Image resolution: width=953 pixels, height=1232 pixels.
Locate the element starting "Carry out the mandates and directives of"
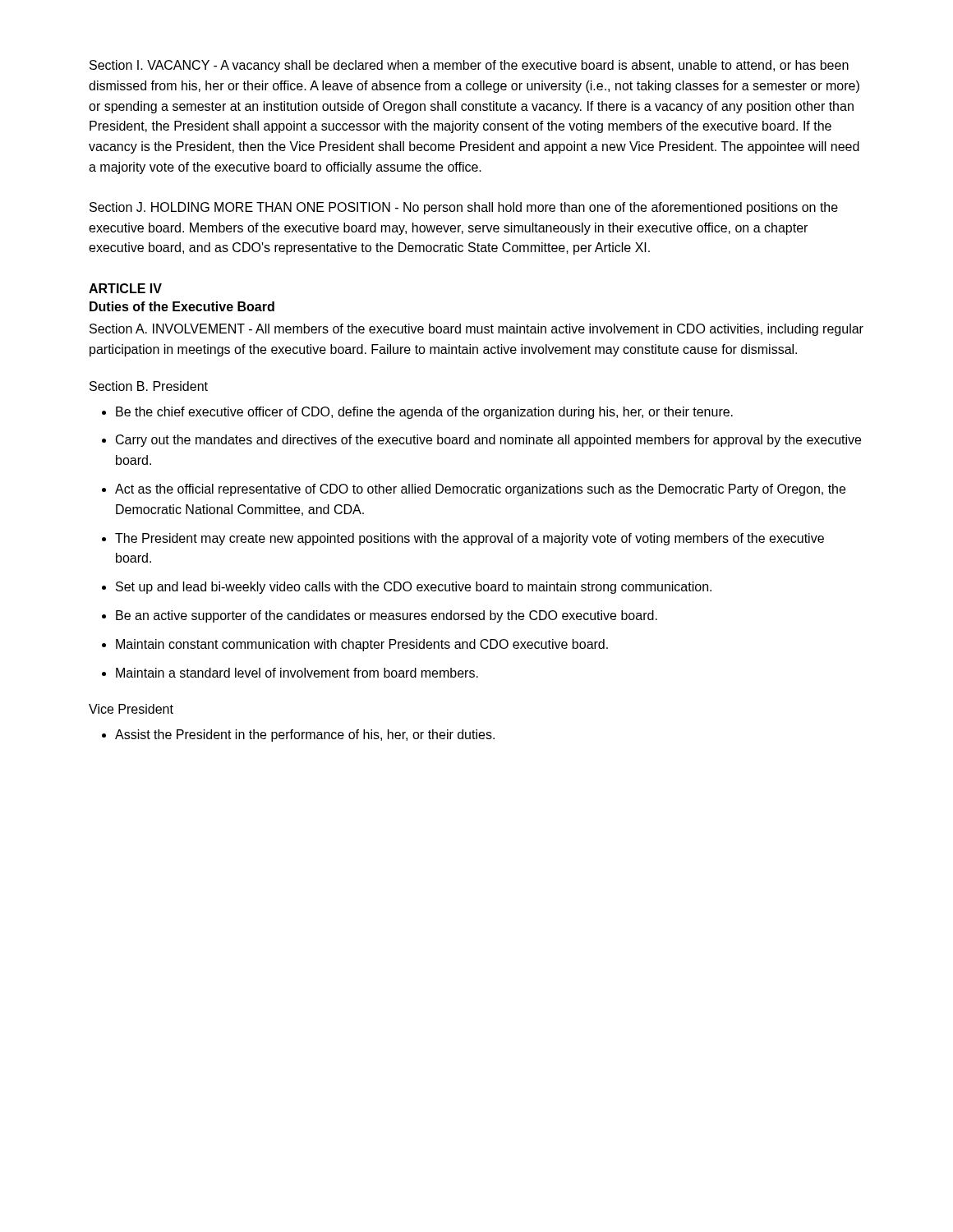[490, 451]
